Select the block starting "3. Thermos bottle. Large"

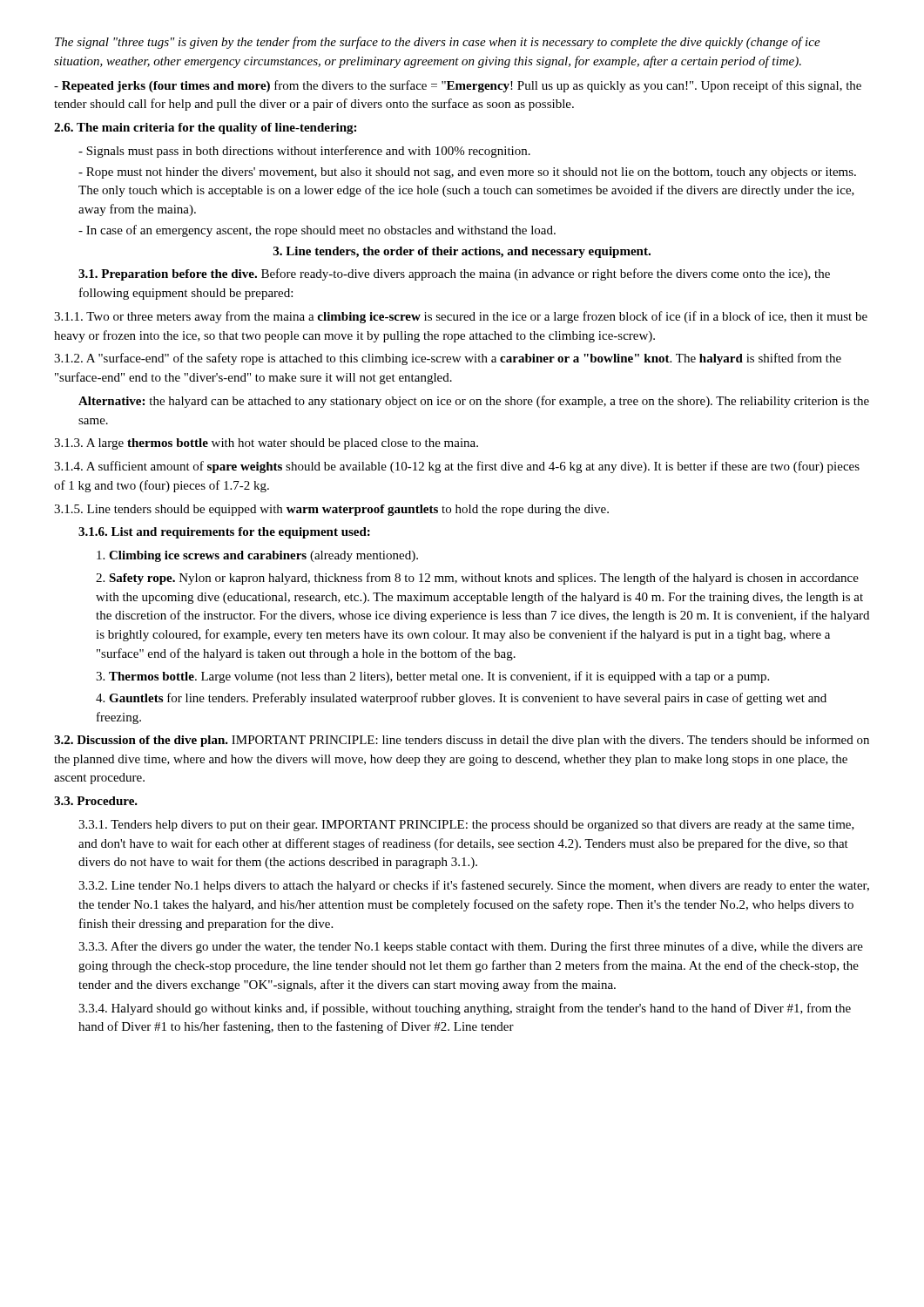(x=483, y=676)
